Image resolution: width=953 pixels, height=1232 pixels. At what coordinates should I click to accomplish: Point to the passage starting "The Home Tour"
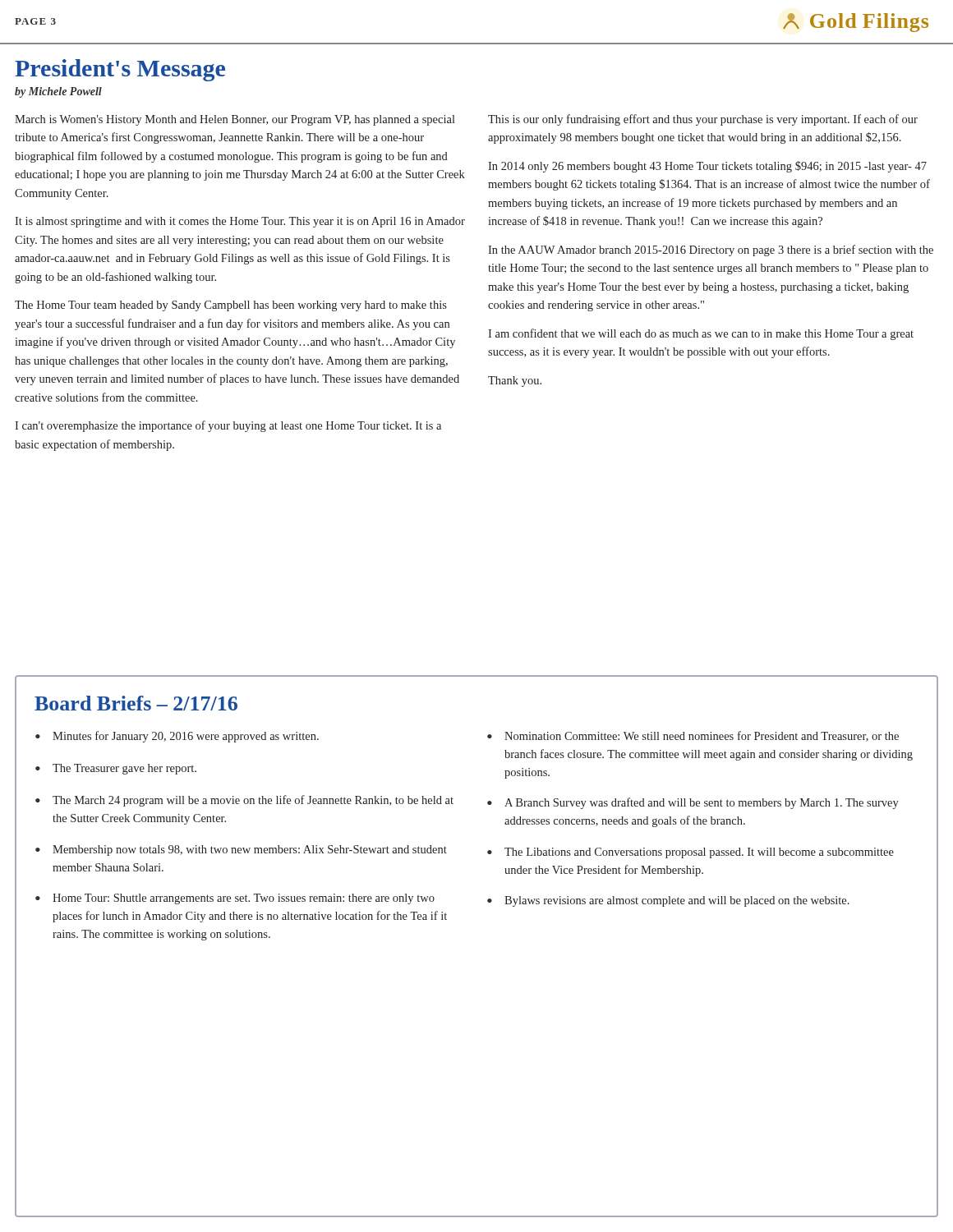click(x=240, y=351)
